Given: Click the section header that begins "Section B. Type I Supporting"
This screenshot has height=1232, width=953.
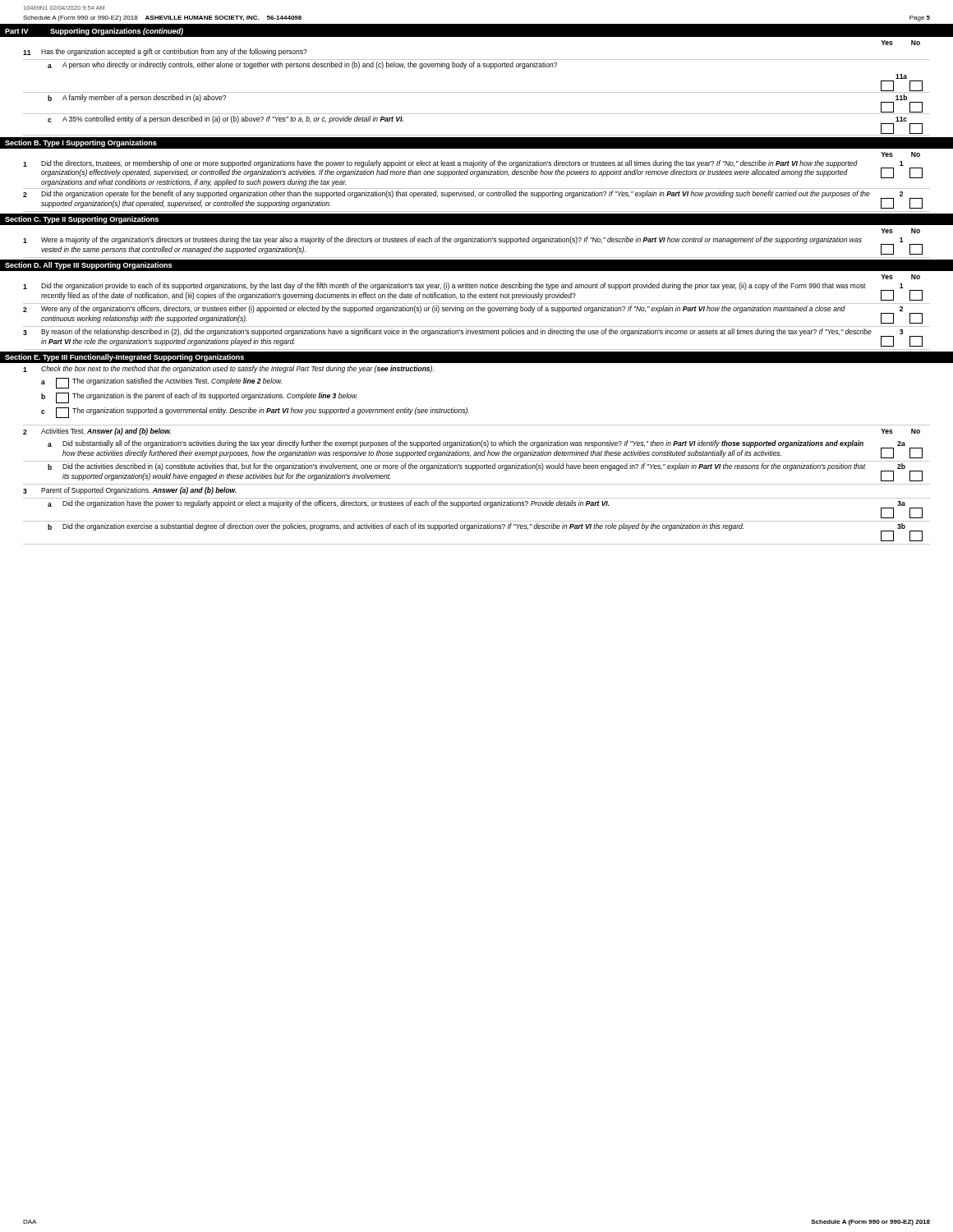Looking at the screenshot, I should tap(81, 143).
